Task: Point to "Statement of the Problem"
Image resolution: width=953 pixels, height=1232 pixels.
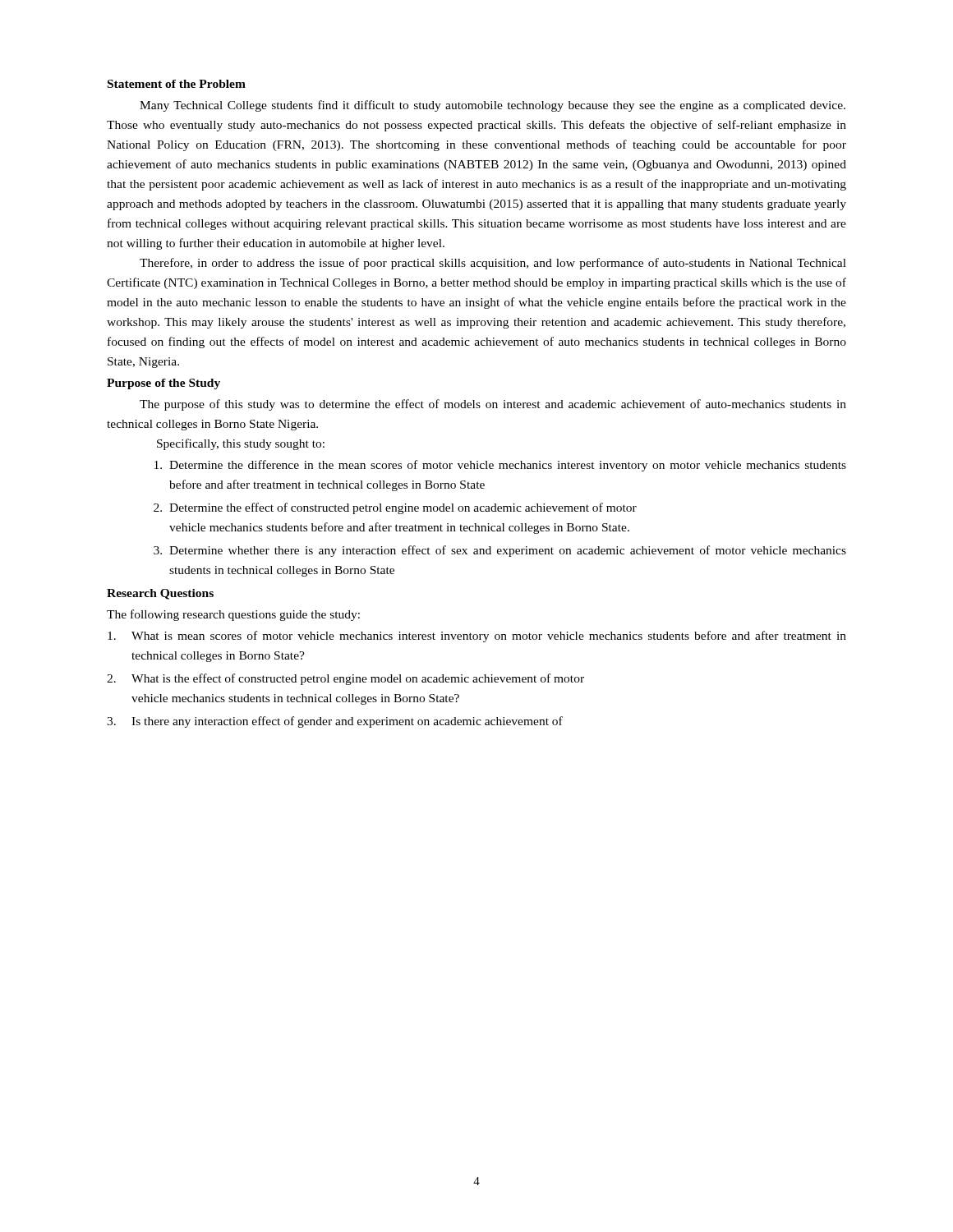Action: [176, 83]
